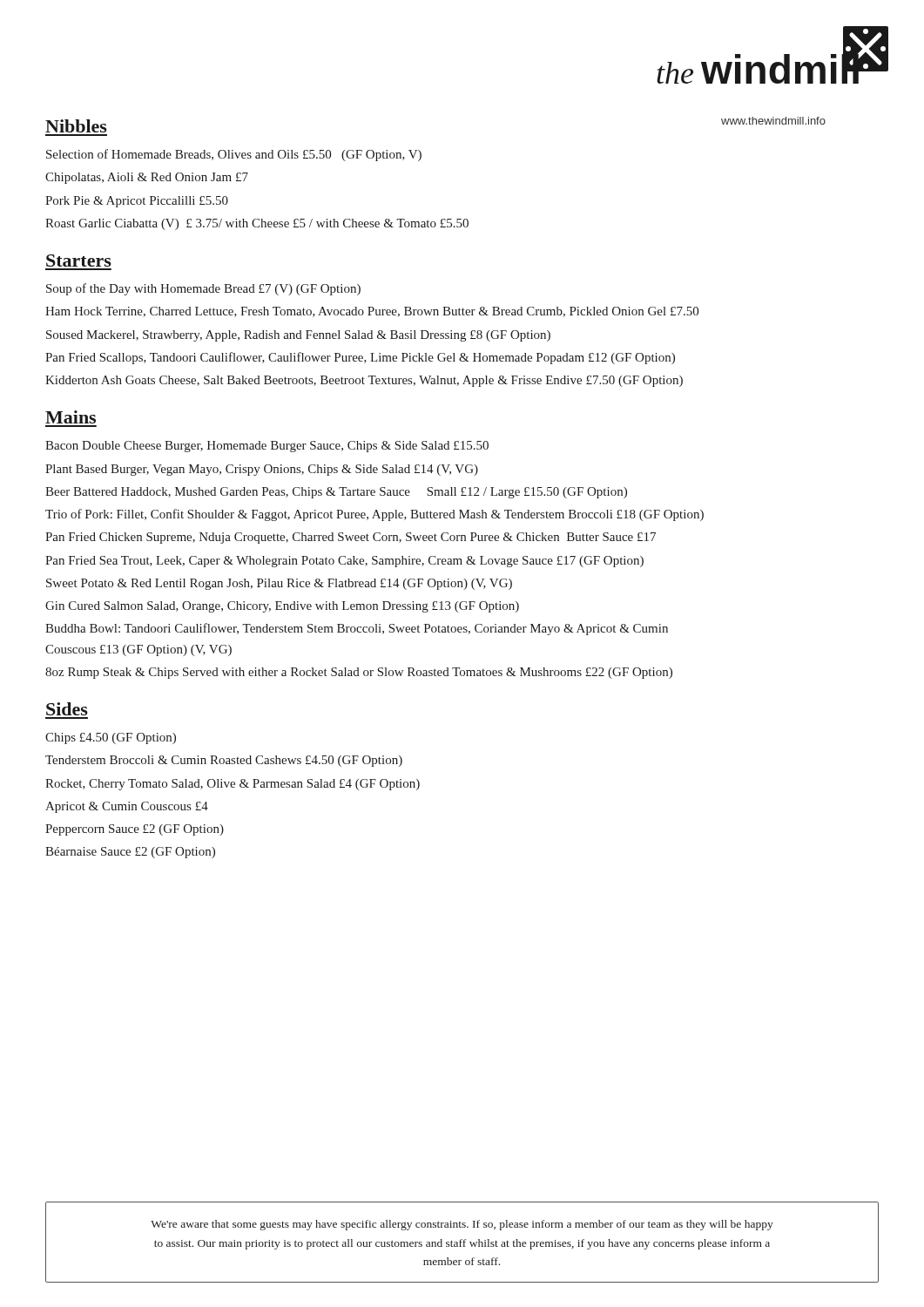
Task: Where is the passage that starts "Selection of Homemade Breads, Olives and"?
Action: (x=234, y=154)
